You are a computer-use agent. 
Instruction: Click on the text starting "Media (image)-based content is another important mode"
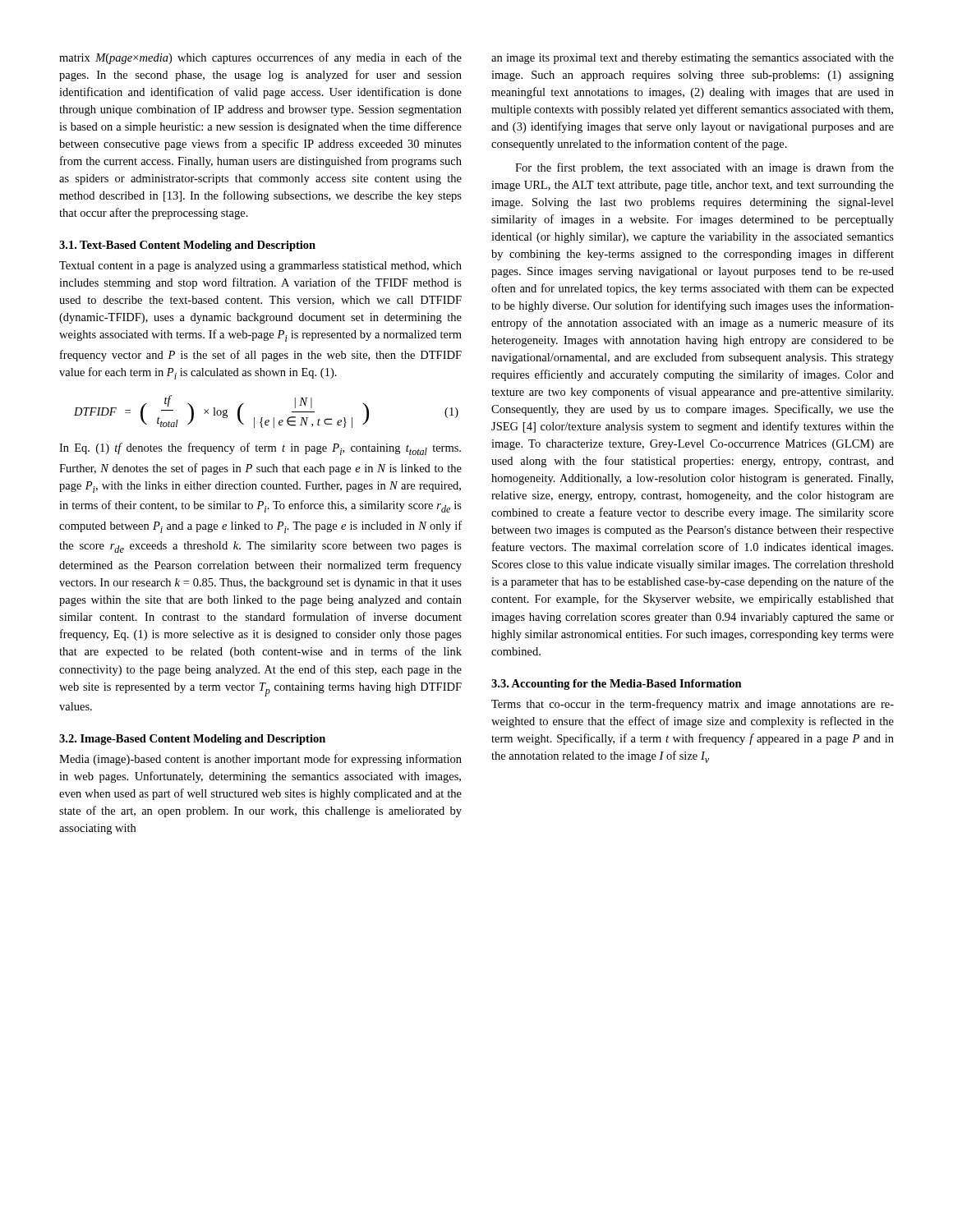[x=260, y=794]
